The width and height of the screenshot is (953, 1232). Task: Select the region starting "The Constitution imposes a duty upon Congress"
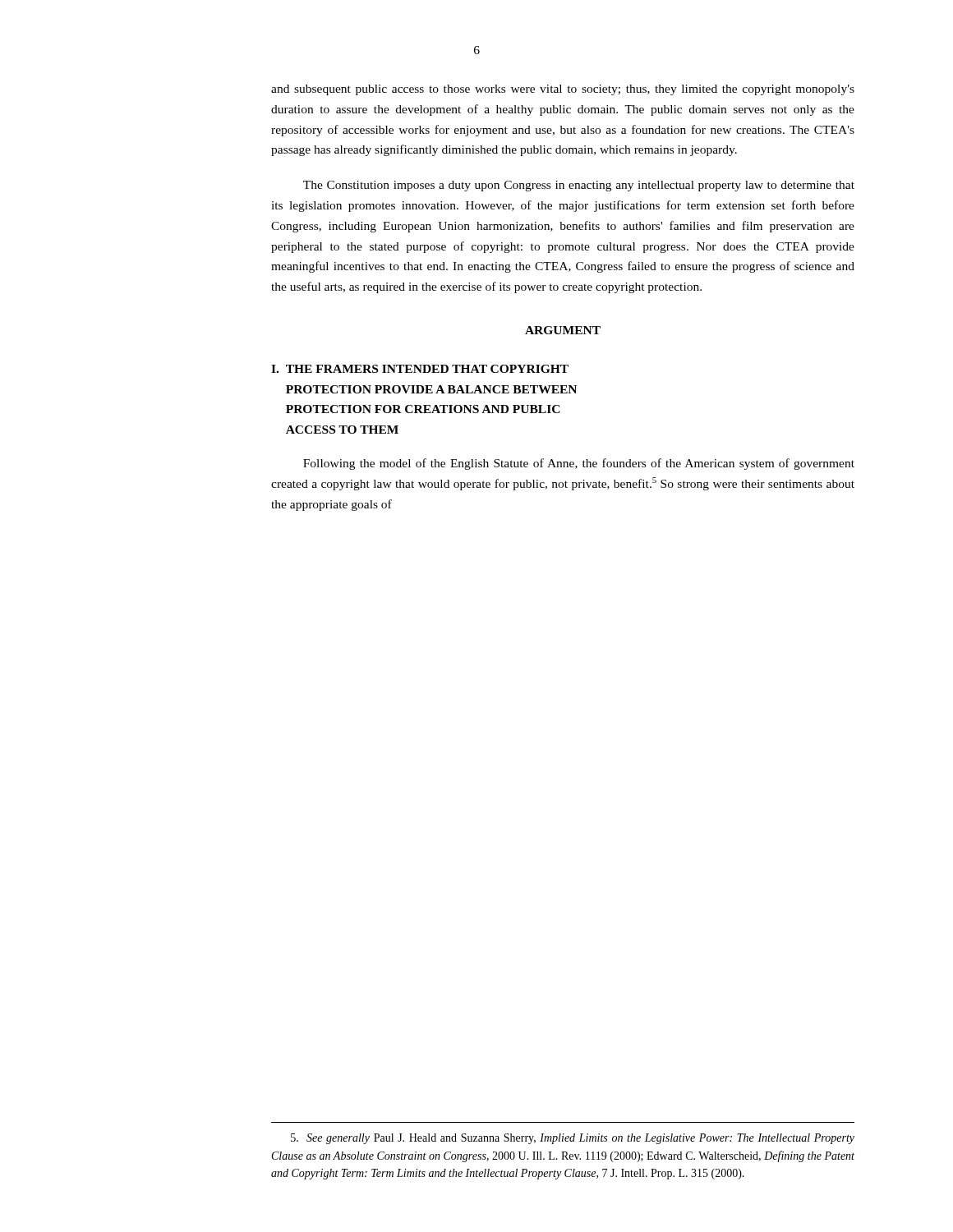[563, 235]
